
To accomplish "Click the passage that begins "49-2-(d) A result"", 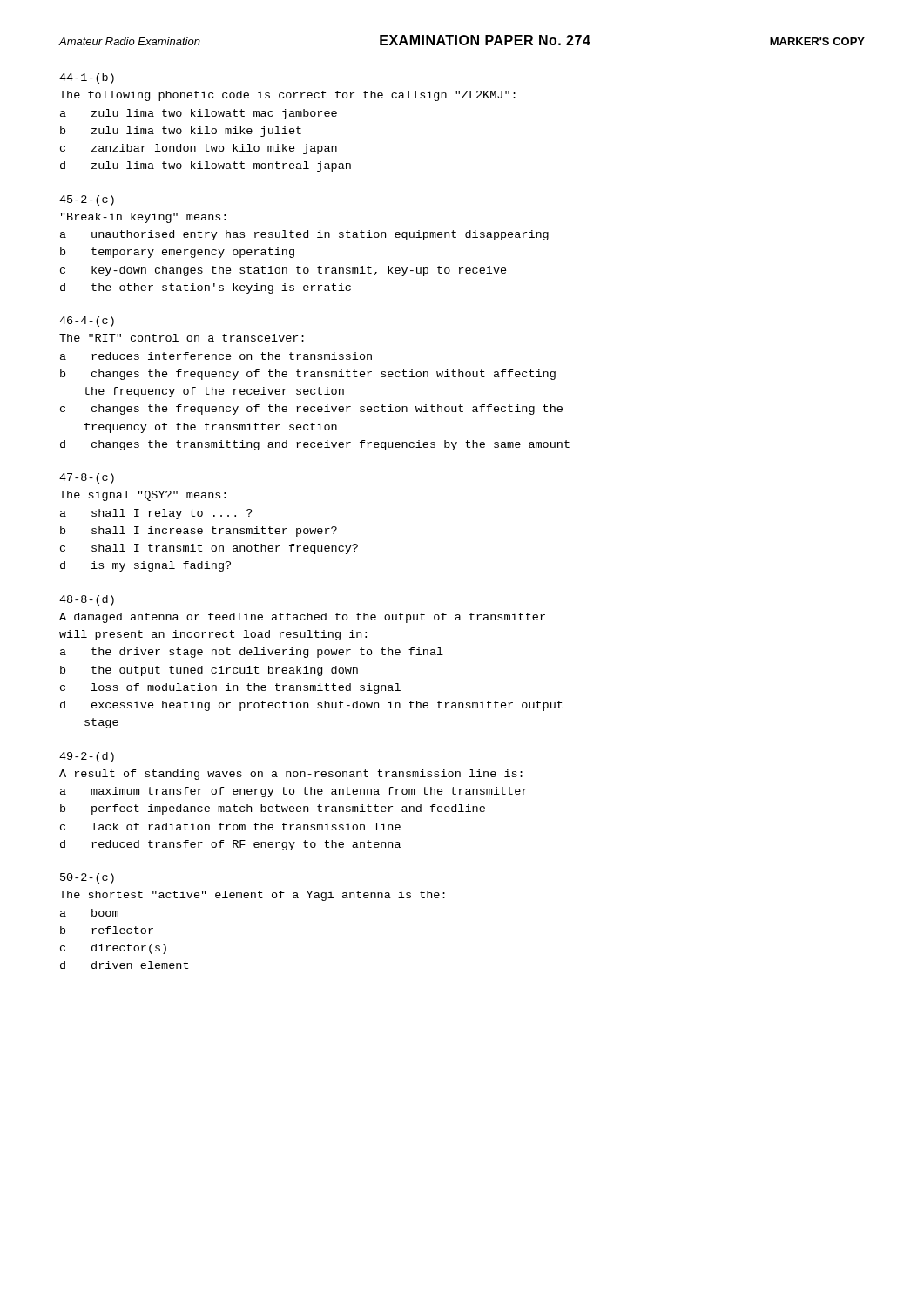I will tap(462, 801).
